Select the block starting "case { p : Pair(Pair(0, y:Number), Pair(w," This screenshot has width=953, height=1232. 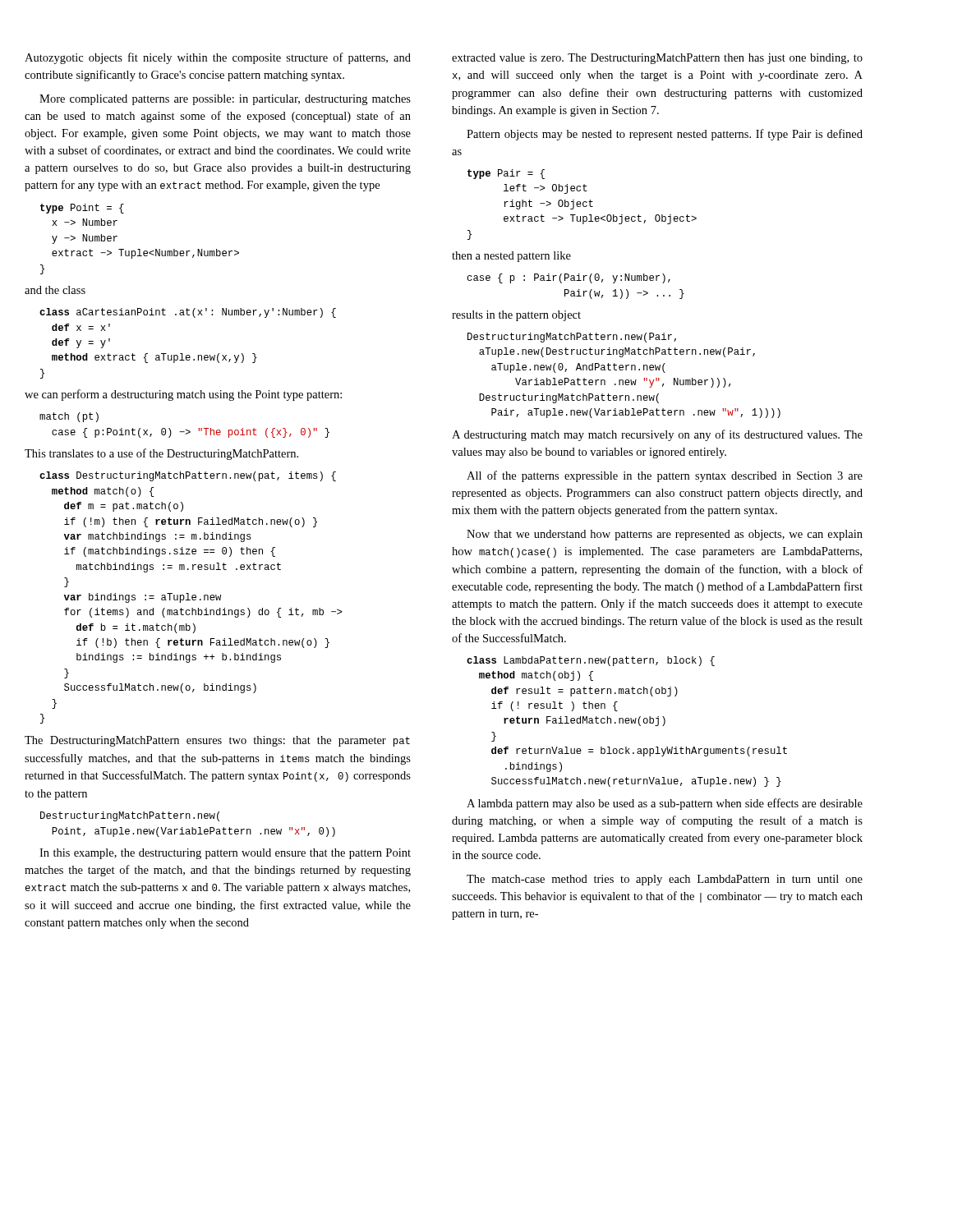[x=665, y=286]
